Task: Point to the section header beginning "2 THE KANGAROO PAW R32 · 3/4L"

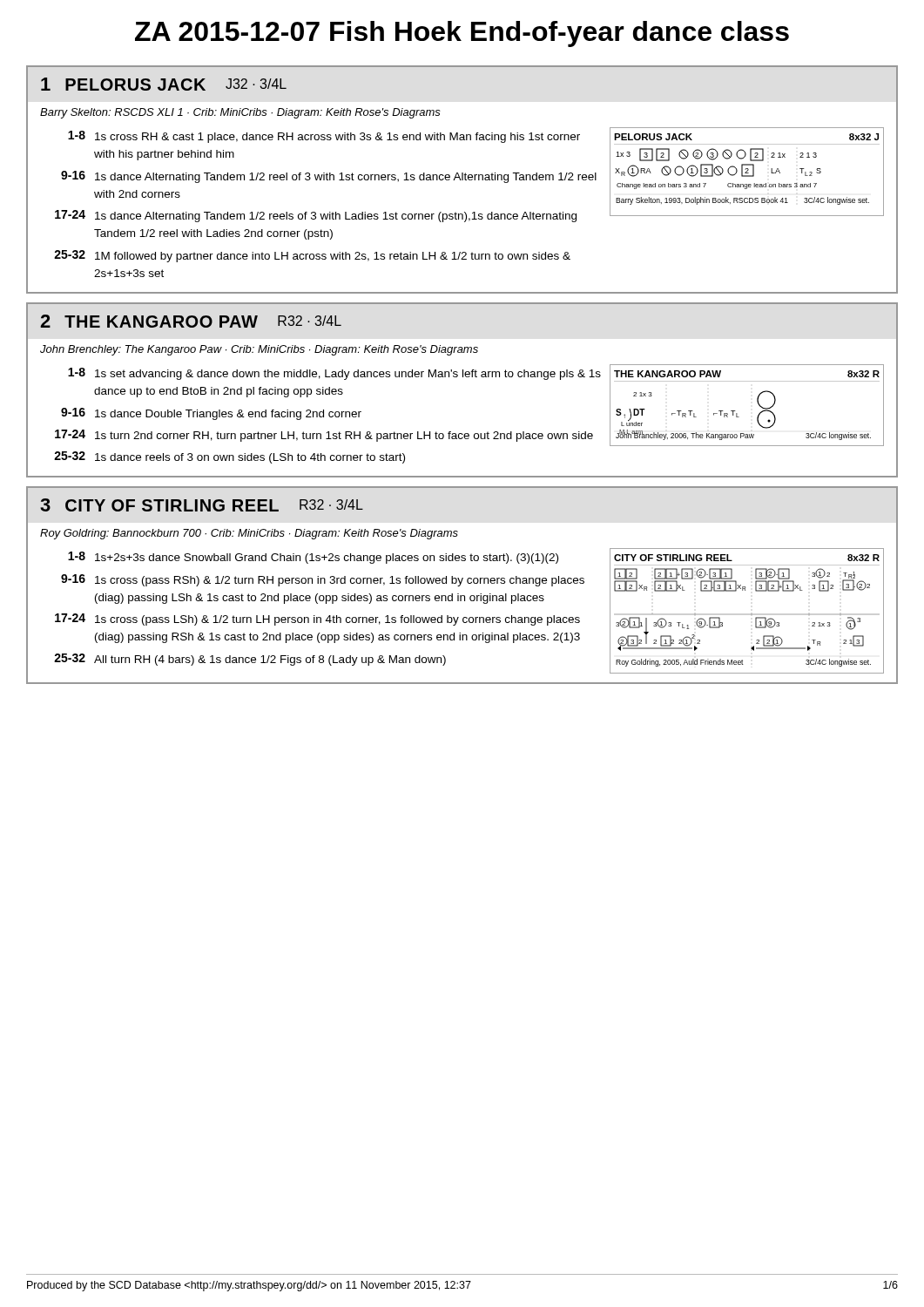Action: [x=191, y=321]
